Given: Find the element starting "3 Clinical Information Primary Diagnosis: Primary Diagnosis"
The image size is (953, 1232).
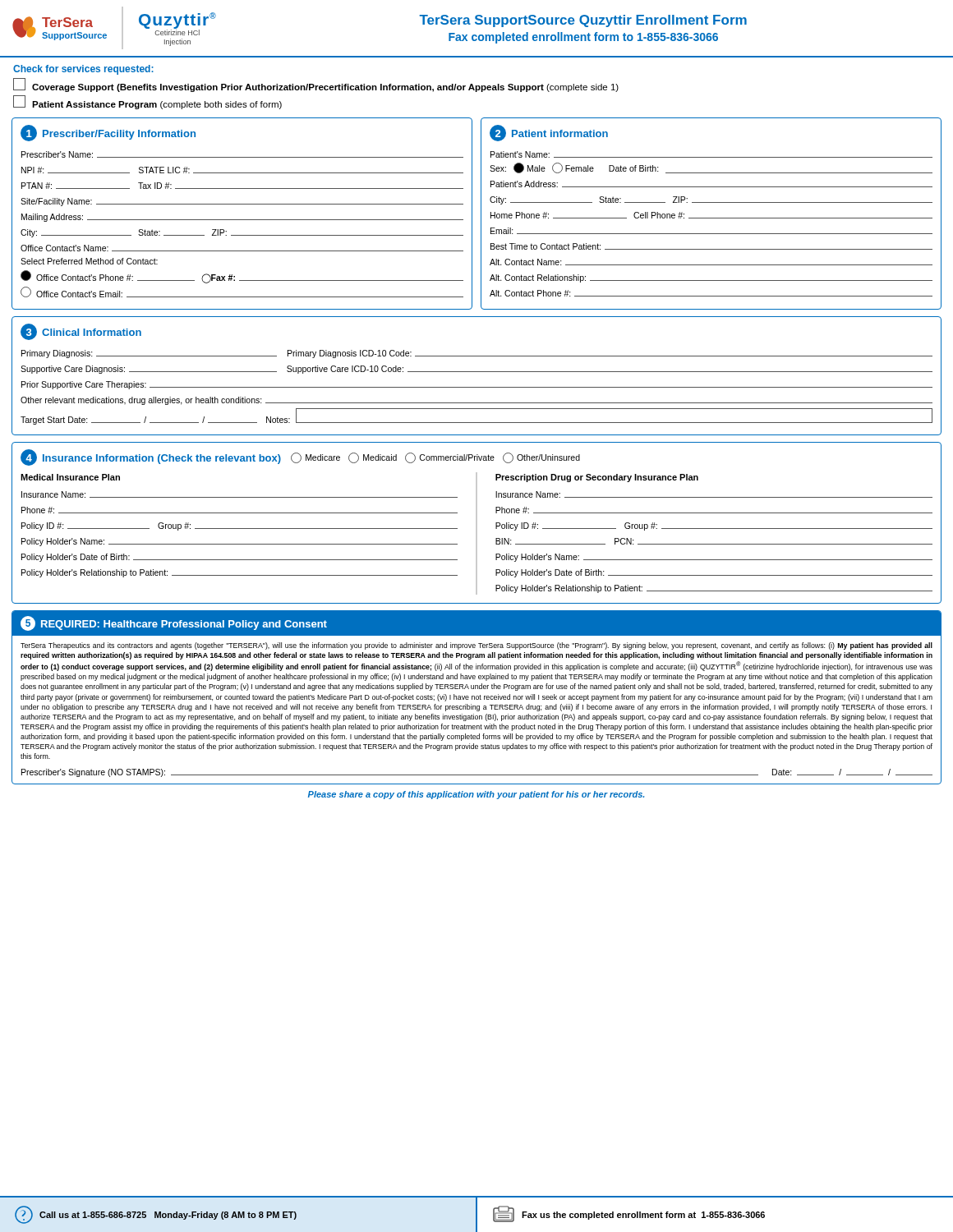Looking at the screenshot, I should tap(476, 374).
